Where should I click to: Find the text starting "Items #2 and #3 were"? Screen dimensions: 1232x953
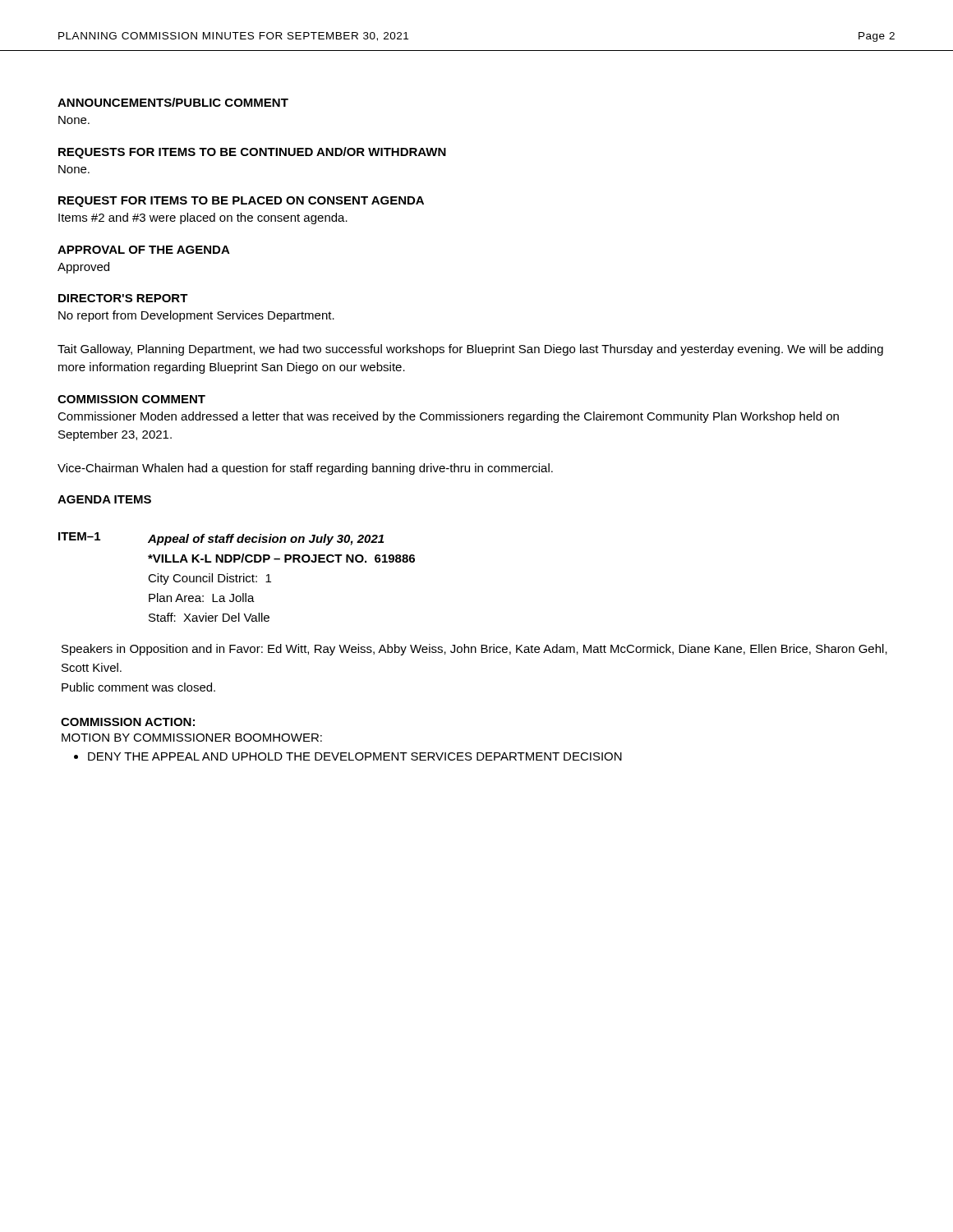[203, 217]
